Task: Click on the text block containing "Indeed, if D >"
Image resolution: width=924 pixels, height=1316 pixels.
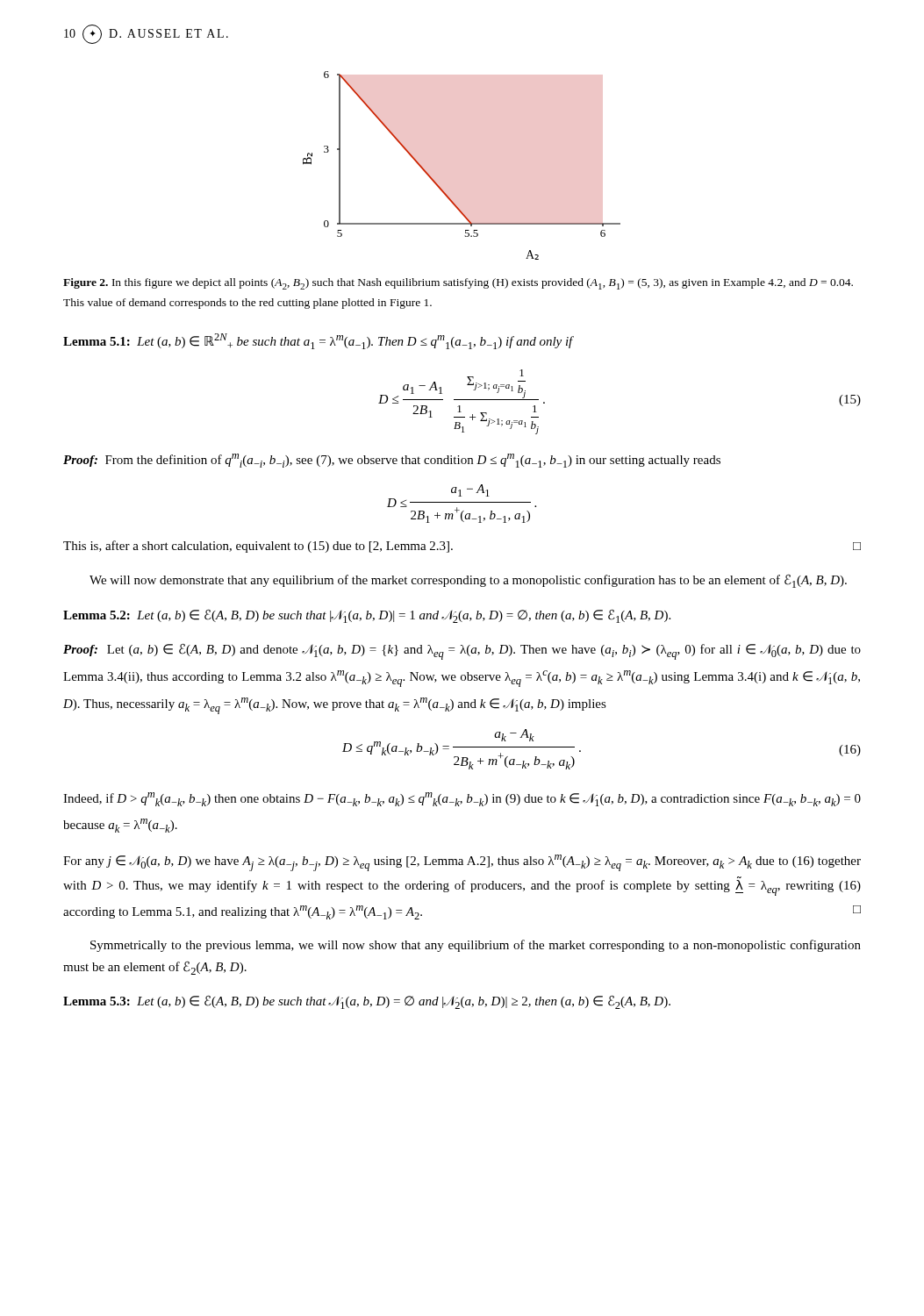Action: [462, 812]
